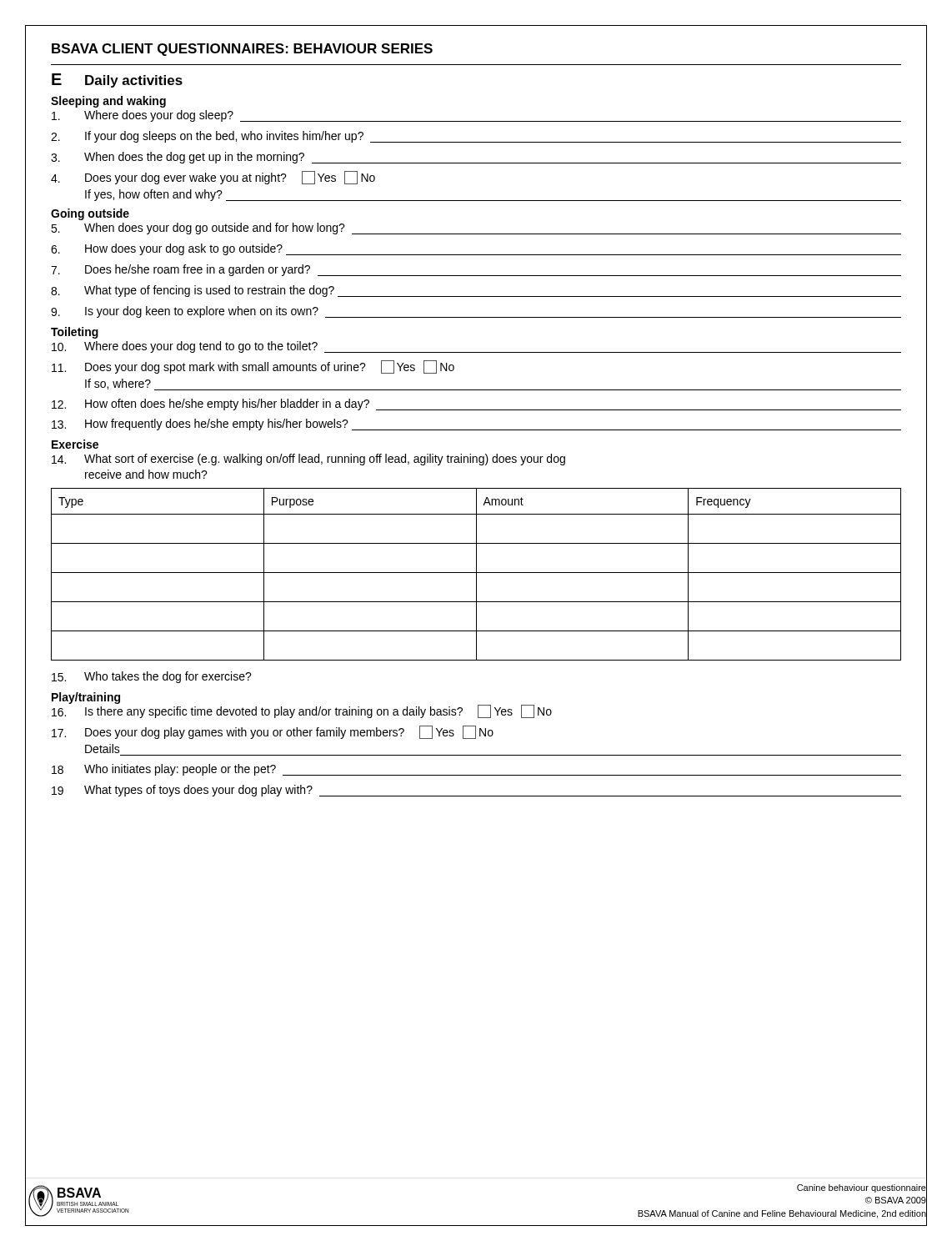Click the passage that begins "2. If your dog sleeps on the"
This screenshot has width=952, height=1251.
[x=476, y=137]
